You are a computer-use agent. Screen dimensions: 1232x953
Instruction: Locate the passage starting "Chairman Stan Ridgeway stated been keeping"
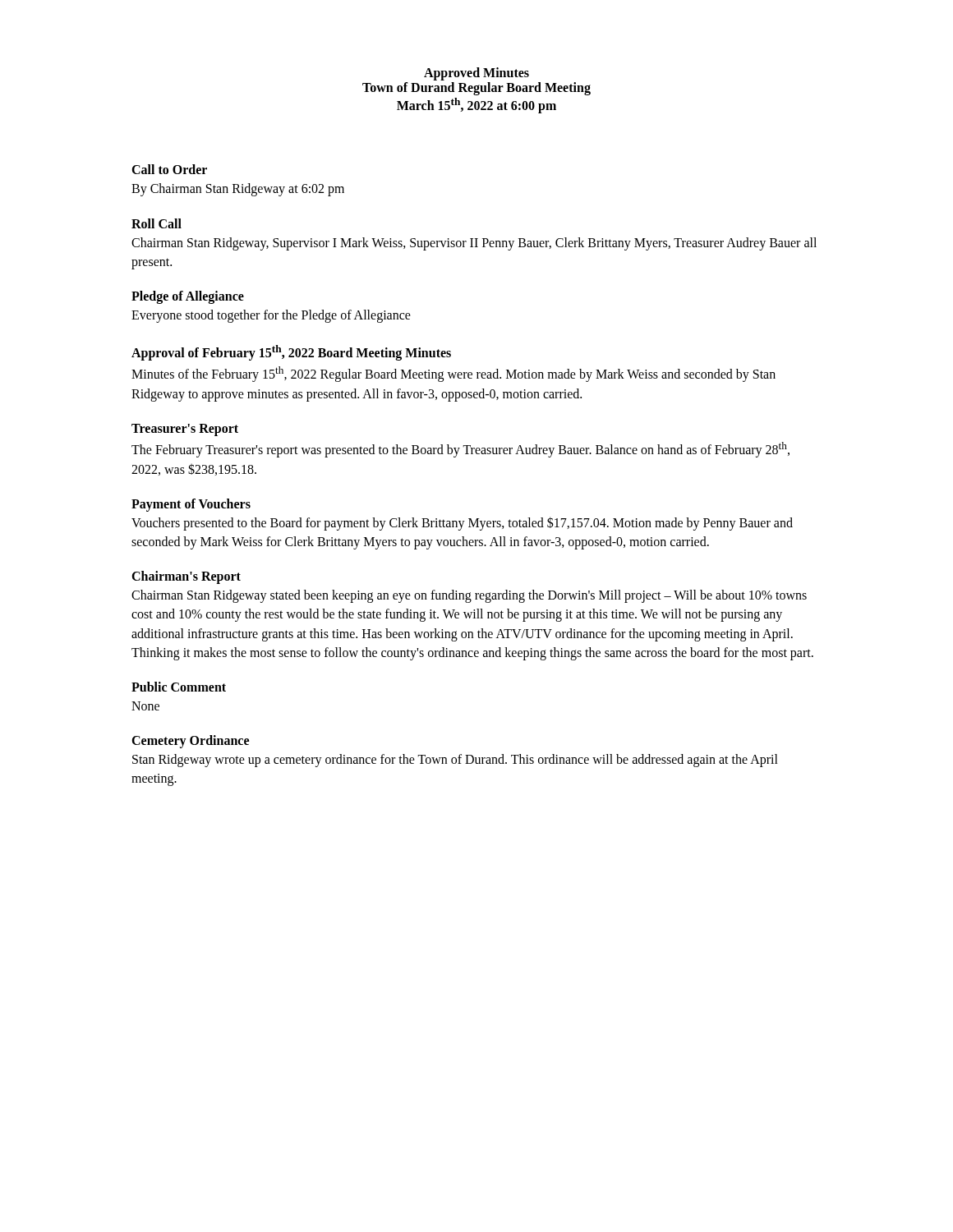[473, 624]
